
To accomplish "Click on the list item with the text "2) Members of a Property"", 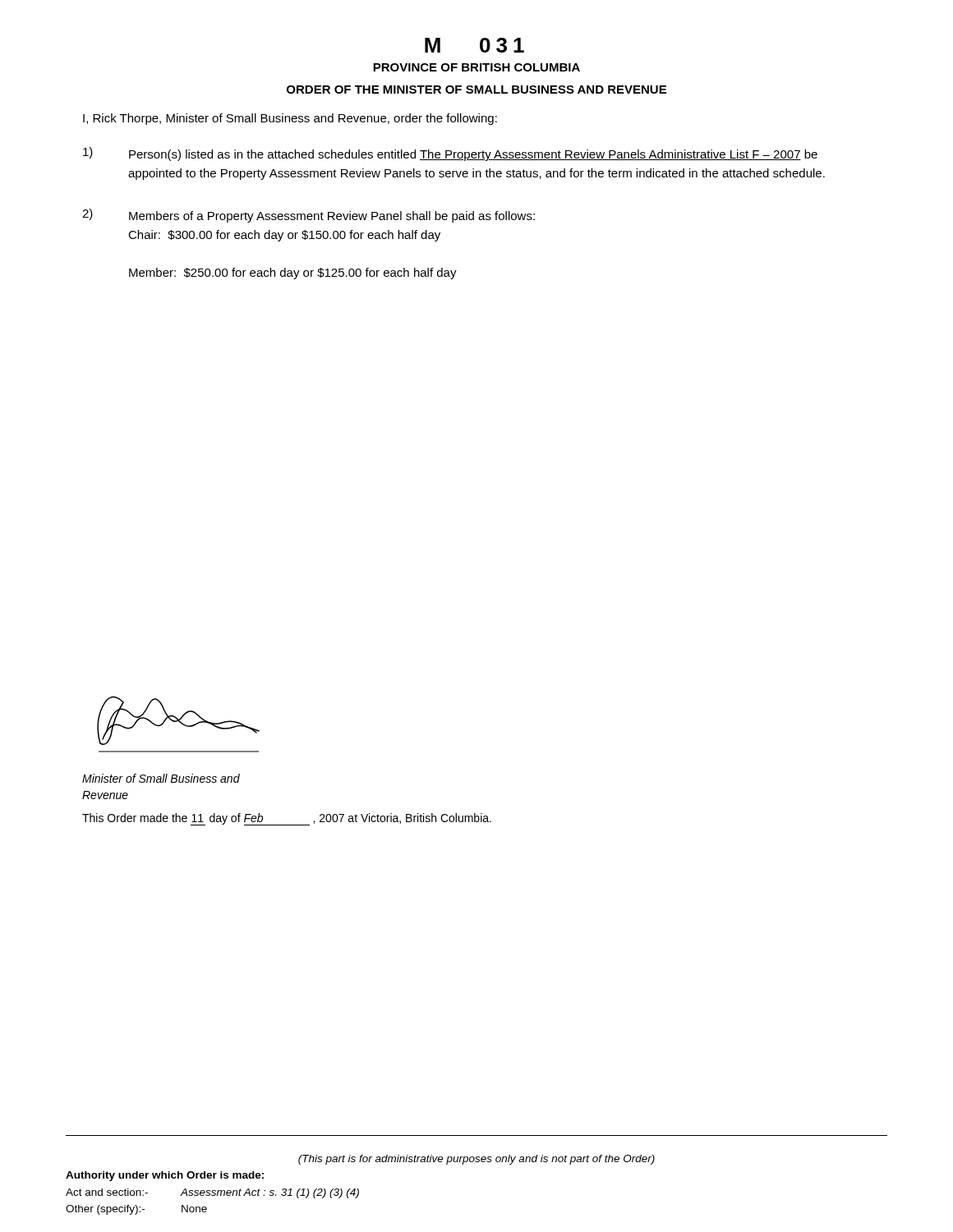I will (309, 244).
